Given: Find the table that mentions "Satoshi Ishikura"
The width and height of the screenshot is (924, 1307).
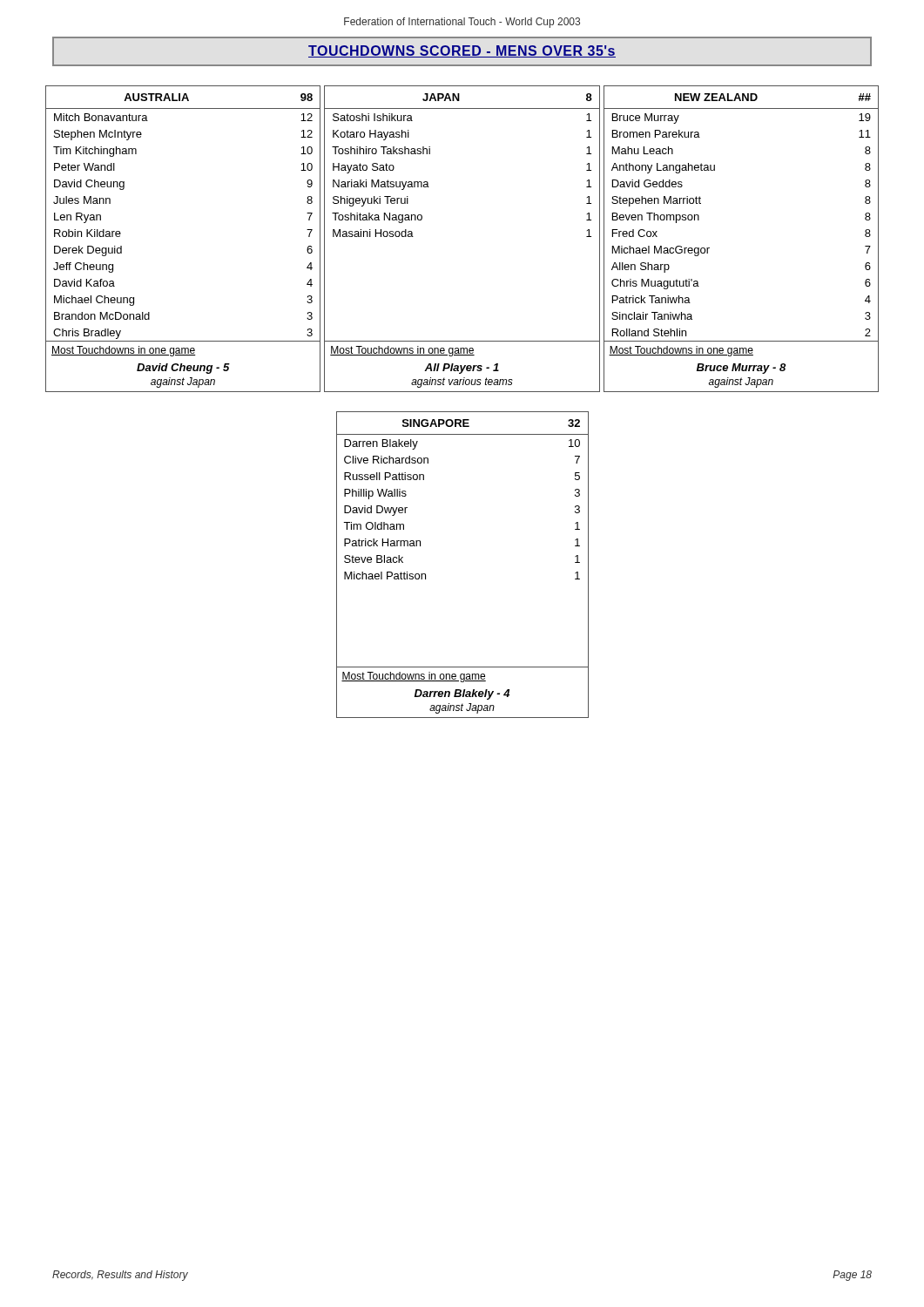Looking at the screenshot, I should (462, 239).
